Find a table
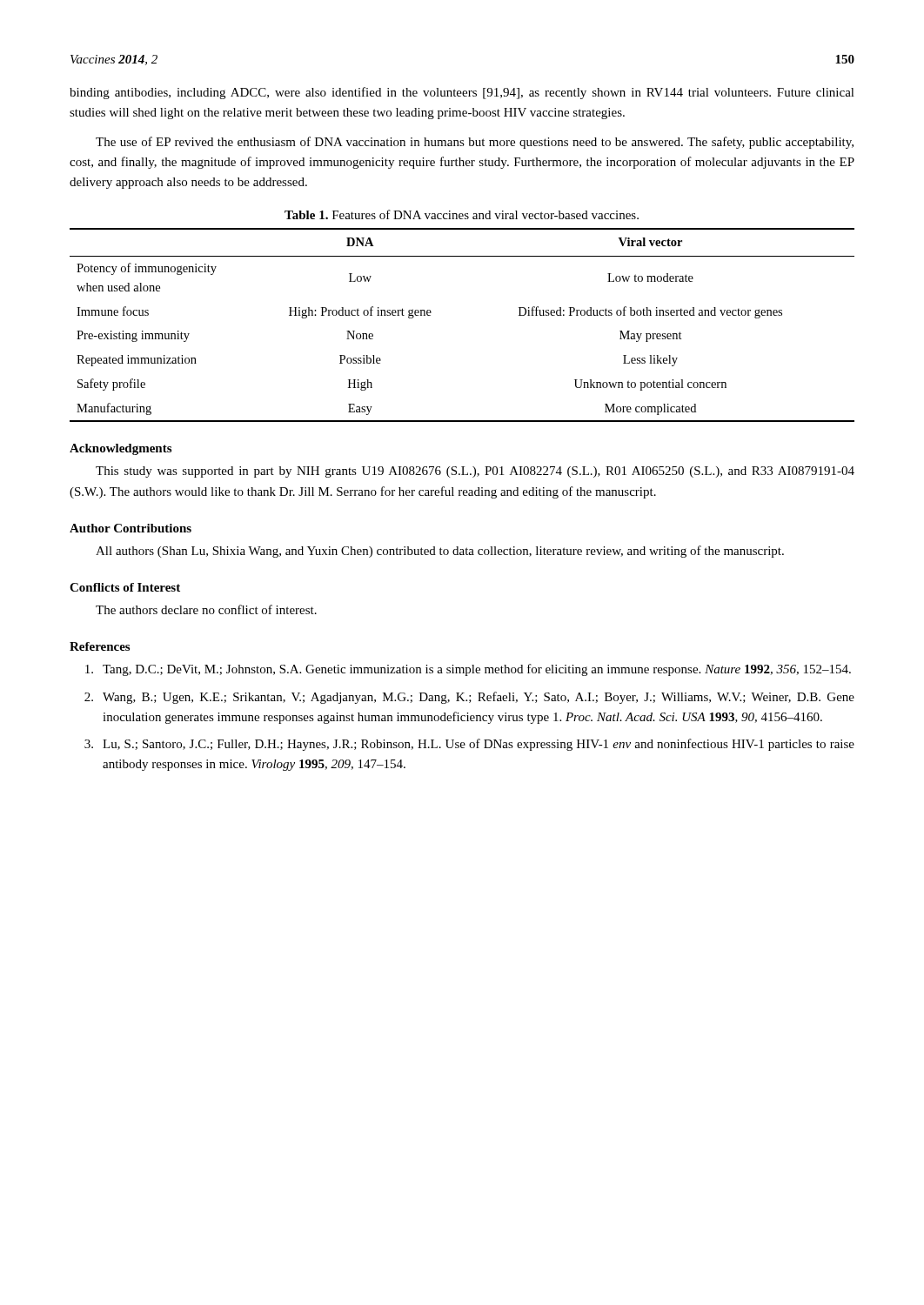924x1305 pixels. 462,325
